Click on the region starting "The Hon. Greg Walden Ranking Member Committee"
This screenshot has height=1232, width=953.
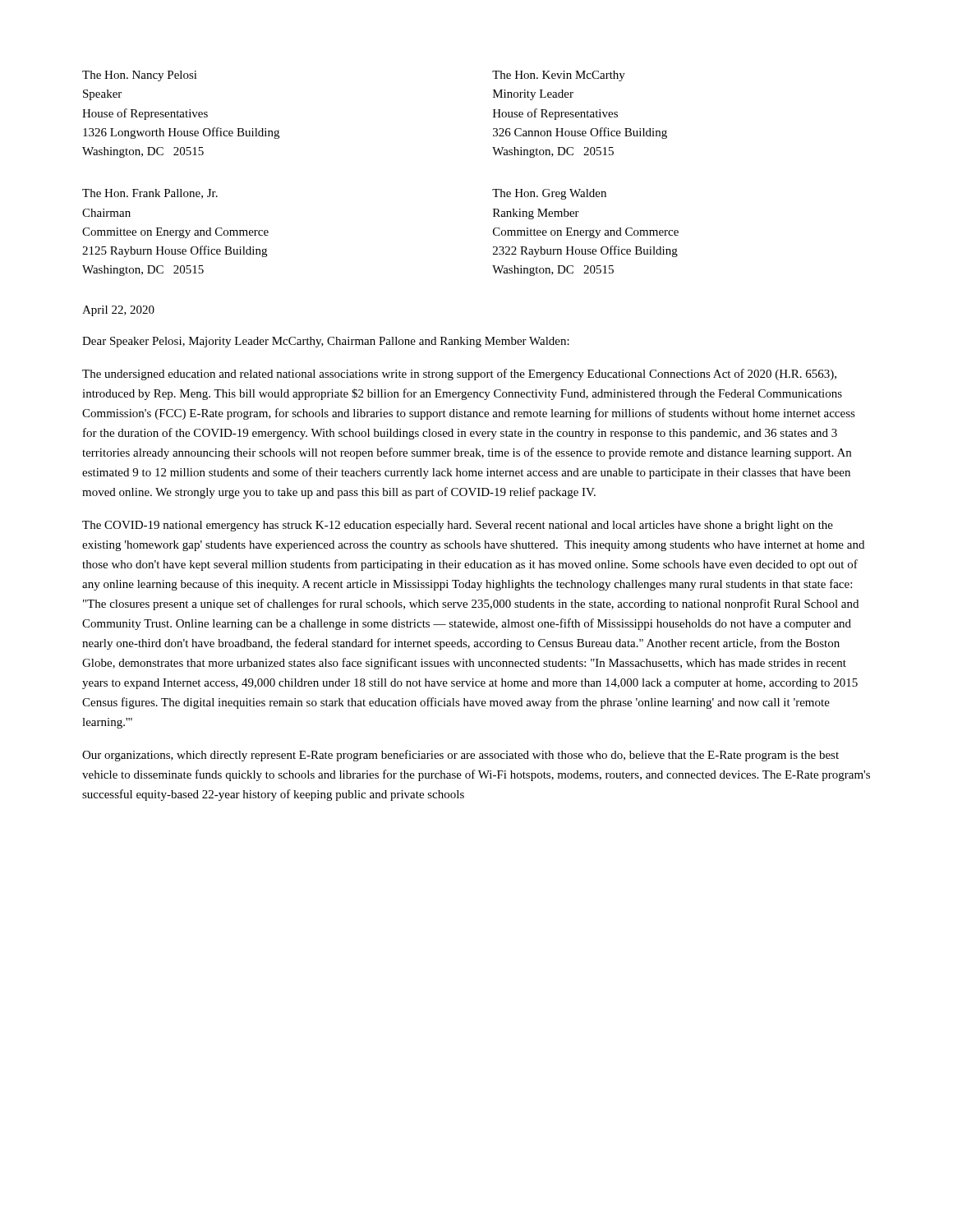(x=586, y=231)
